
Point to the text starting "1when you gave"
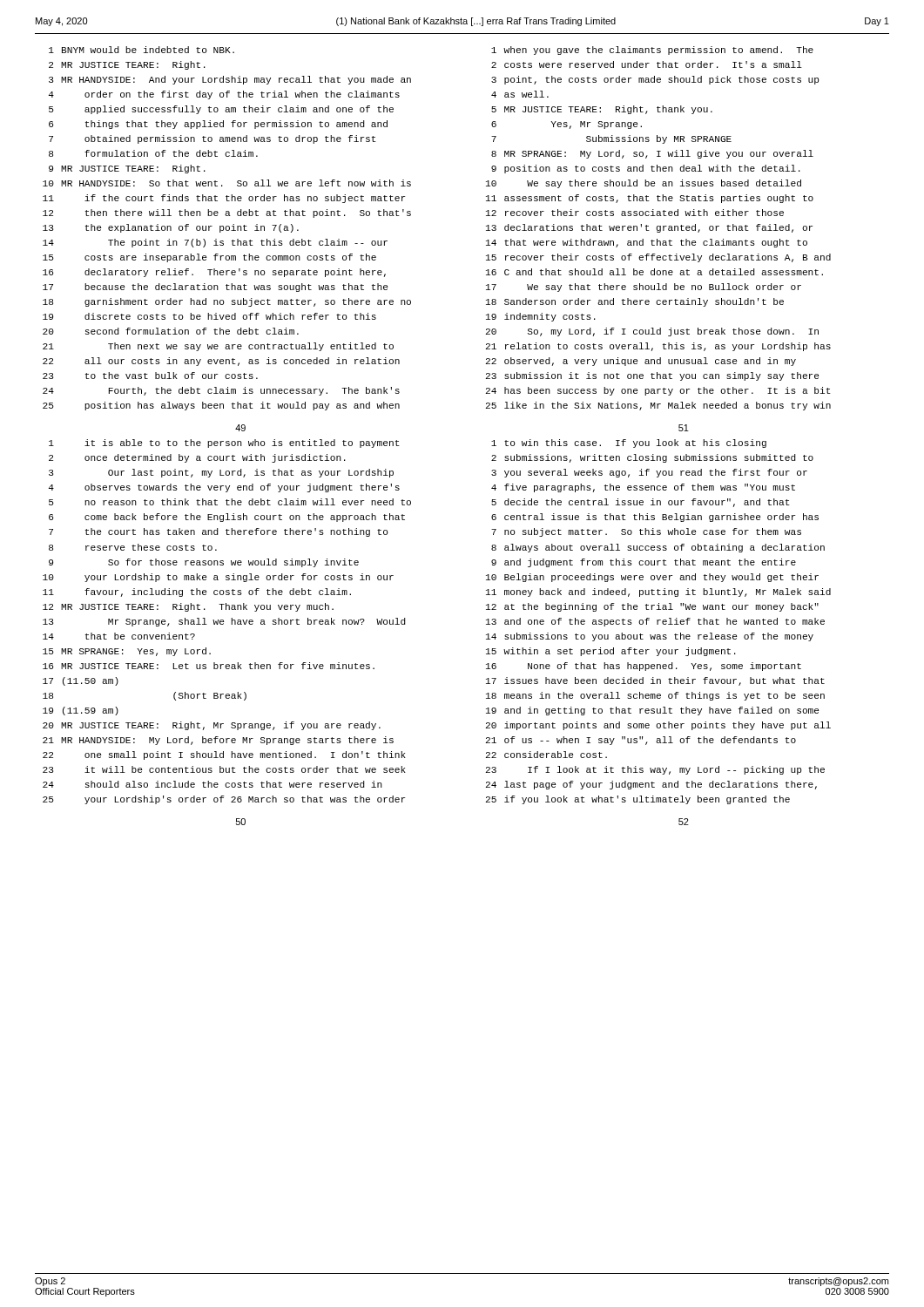click(683, 229)
